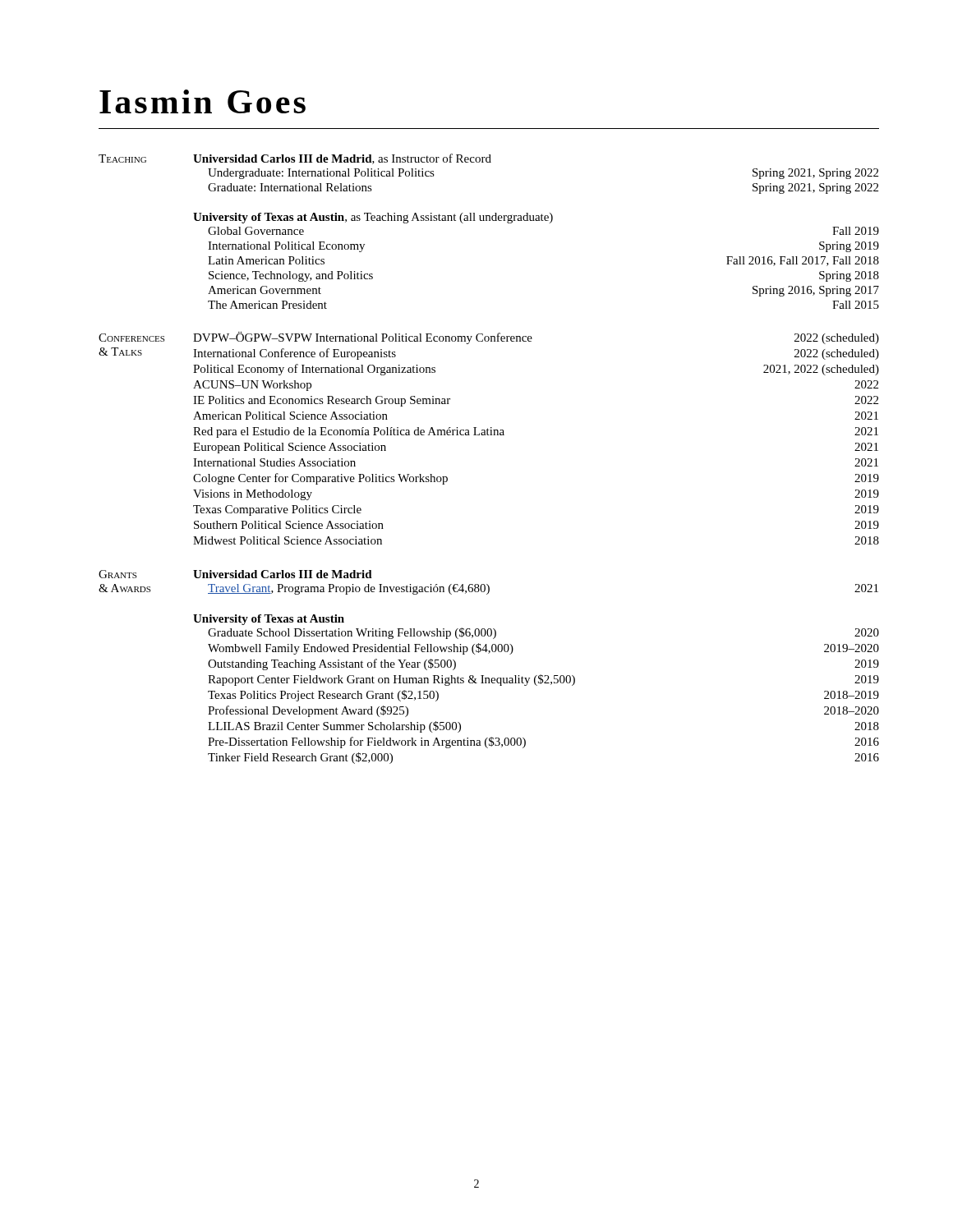Click on the list item with the text "Travel Grant, Programa Propio de Investigación (€4,680) 2021"
This screenshot has height=1232, width=953.
point(353,589)
